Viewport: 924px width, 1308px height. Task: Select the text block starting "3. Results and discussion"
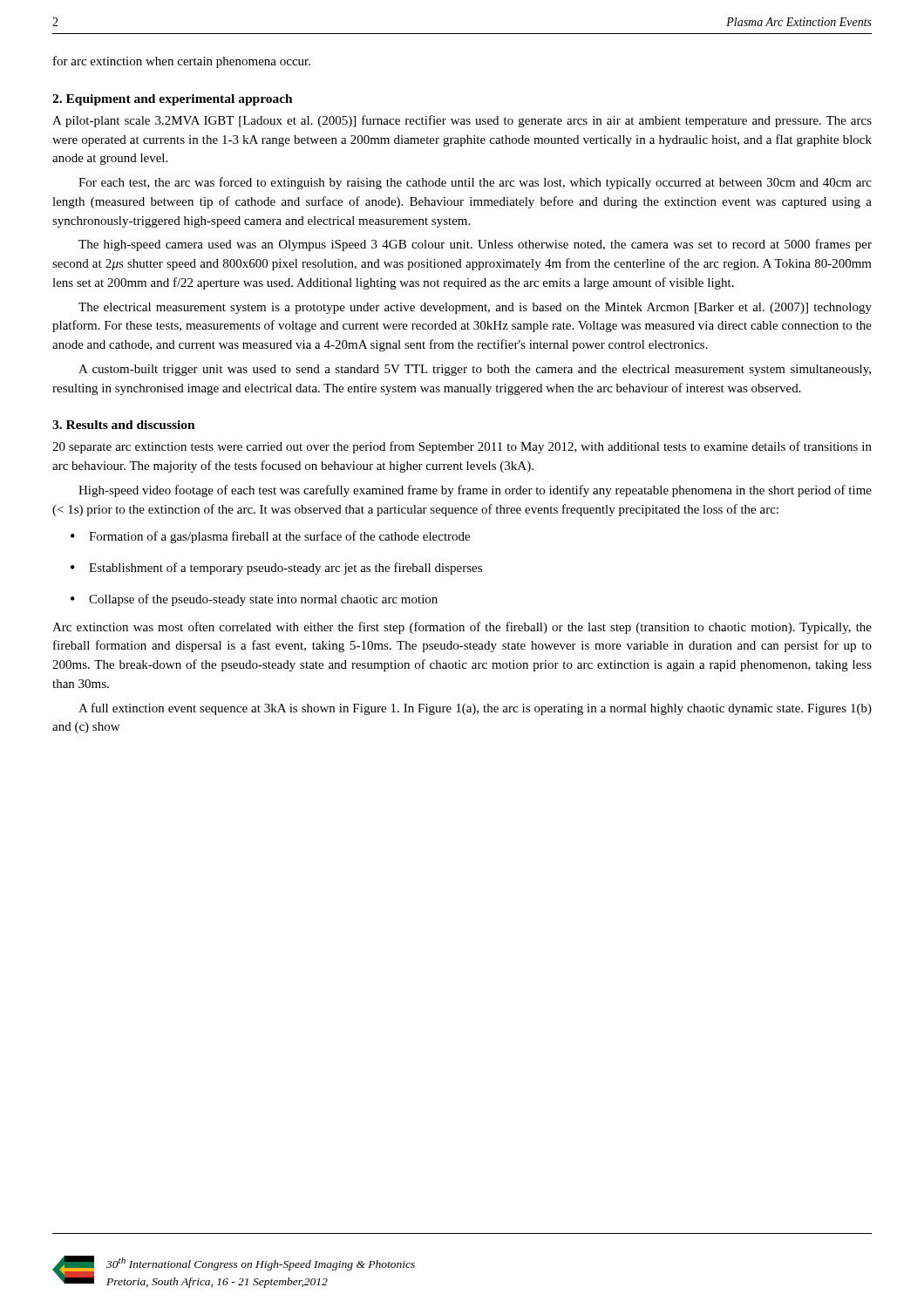(124, 424)
